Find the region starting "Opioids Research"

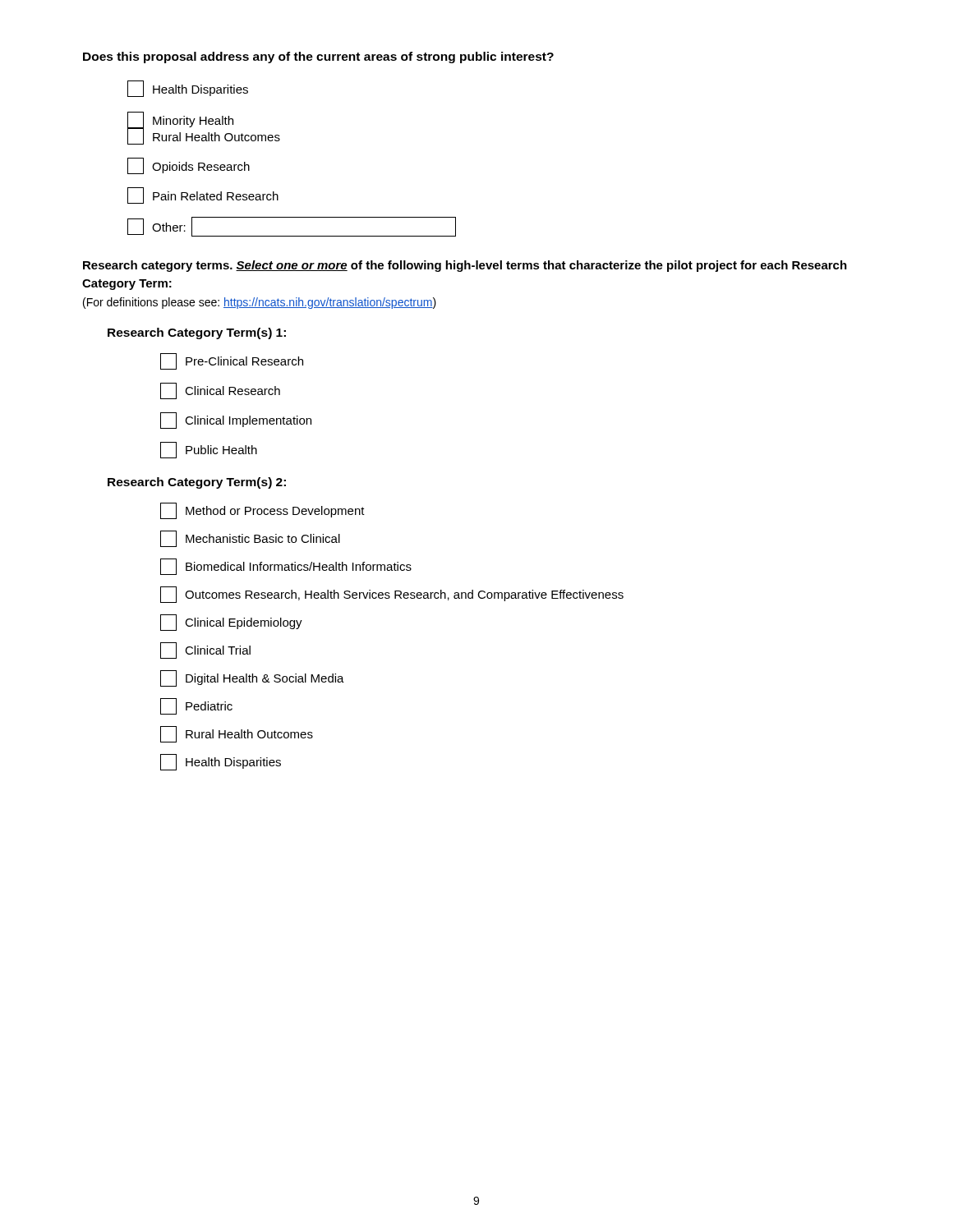tap(189, 166)
